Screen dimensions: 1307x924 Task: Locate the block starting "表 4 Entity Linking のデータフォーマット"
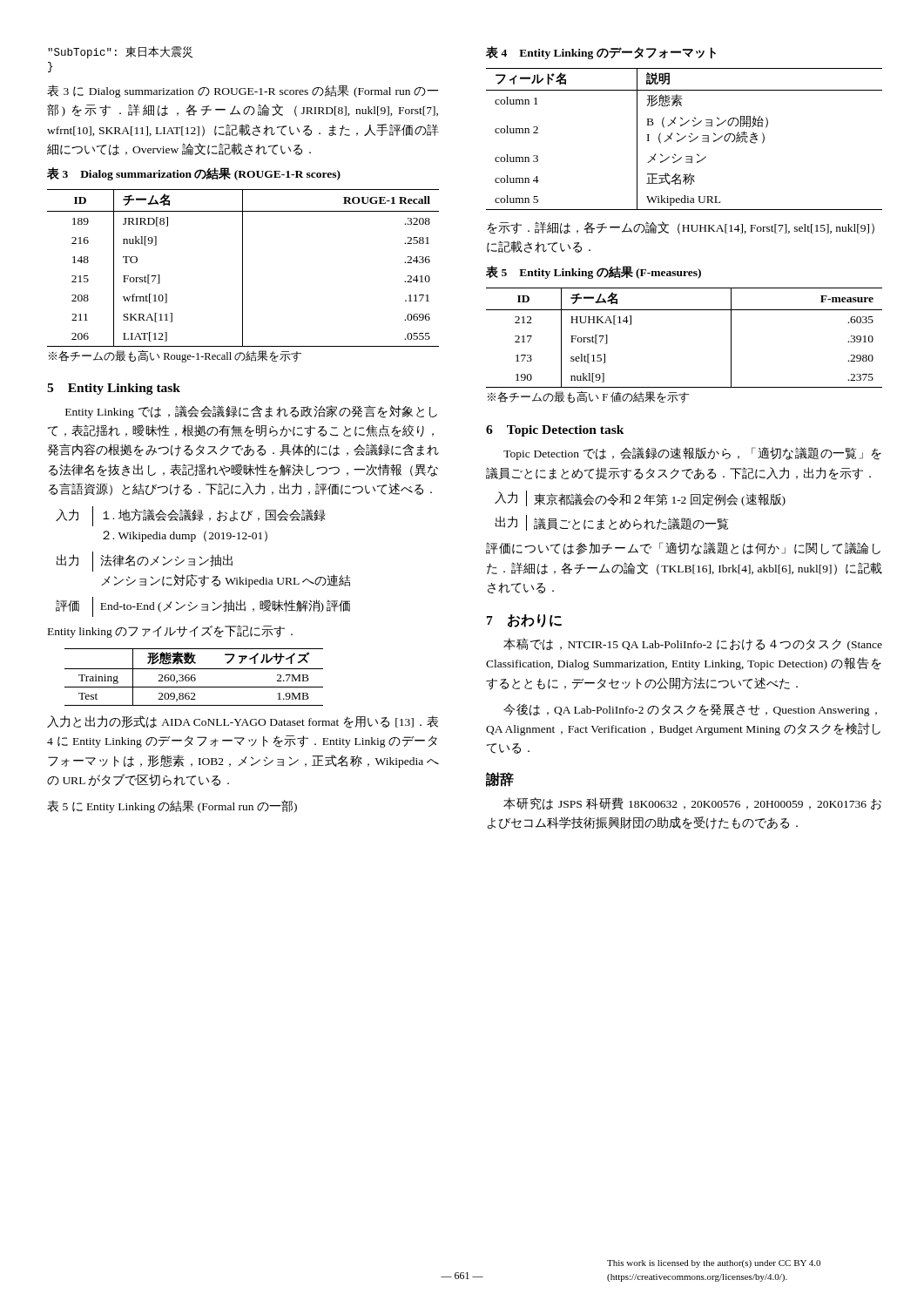602,53
